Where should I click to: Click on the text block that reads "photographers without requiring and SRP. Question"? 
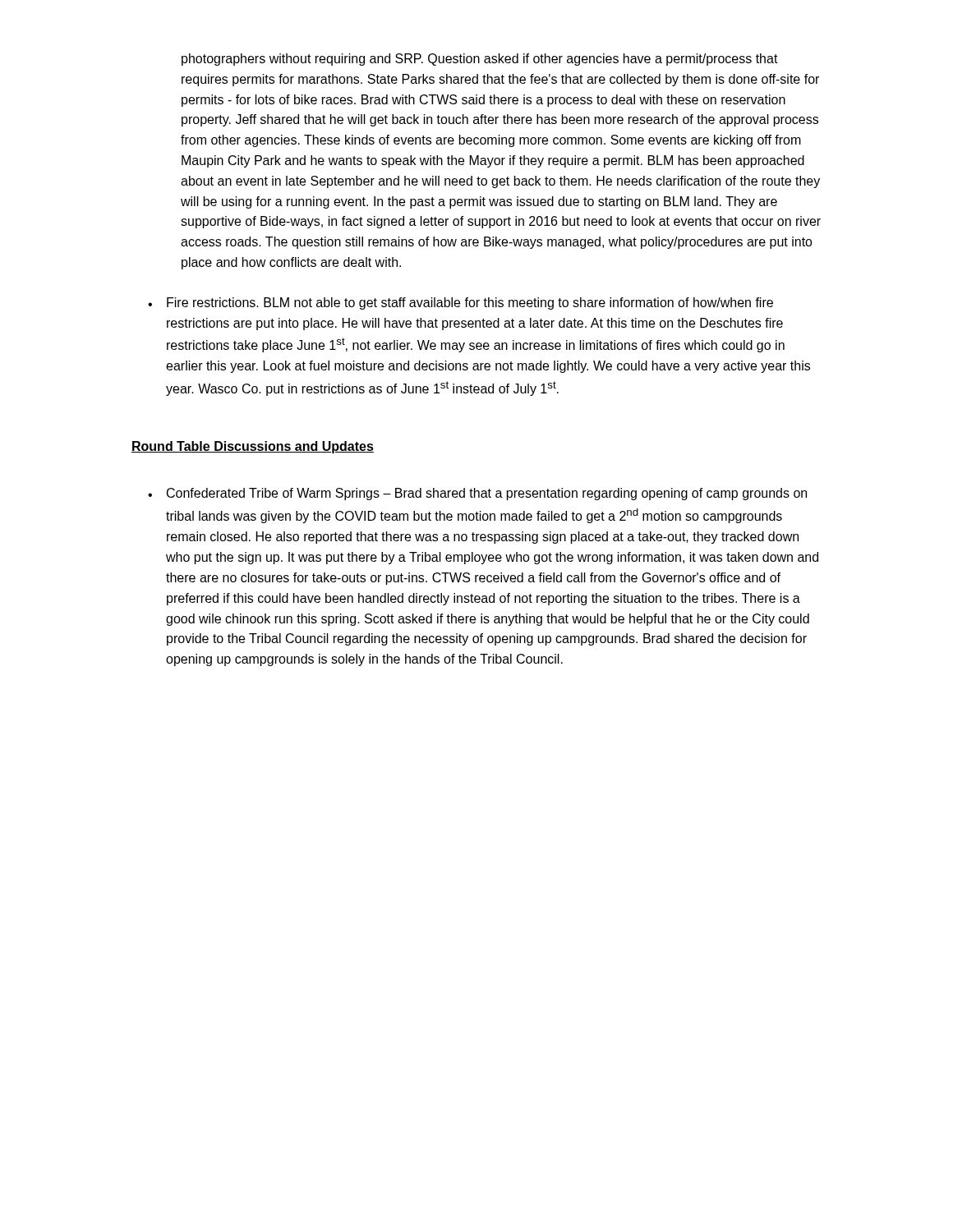[x=501, y=161]
